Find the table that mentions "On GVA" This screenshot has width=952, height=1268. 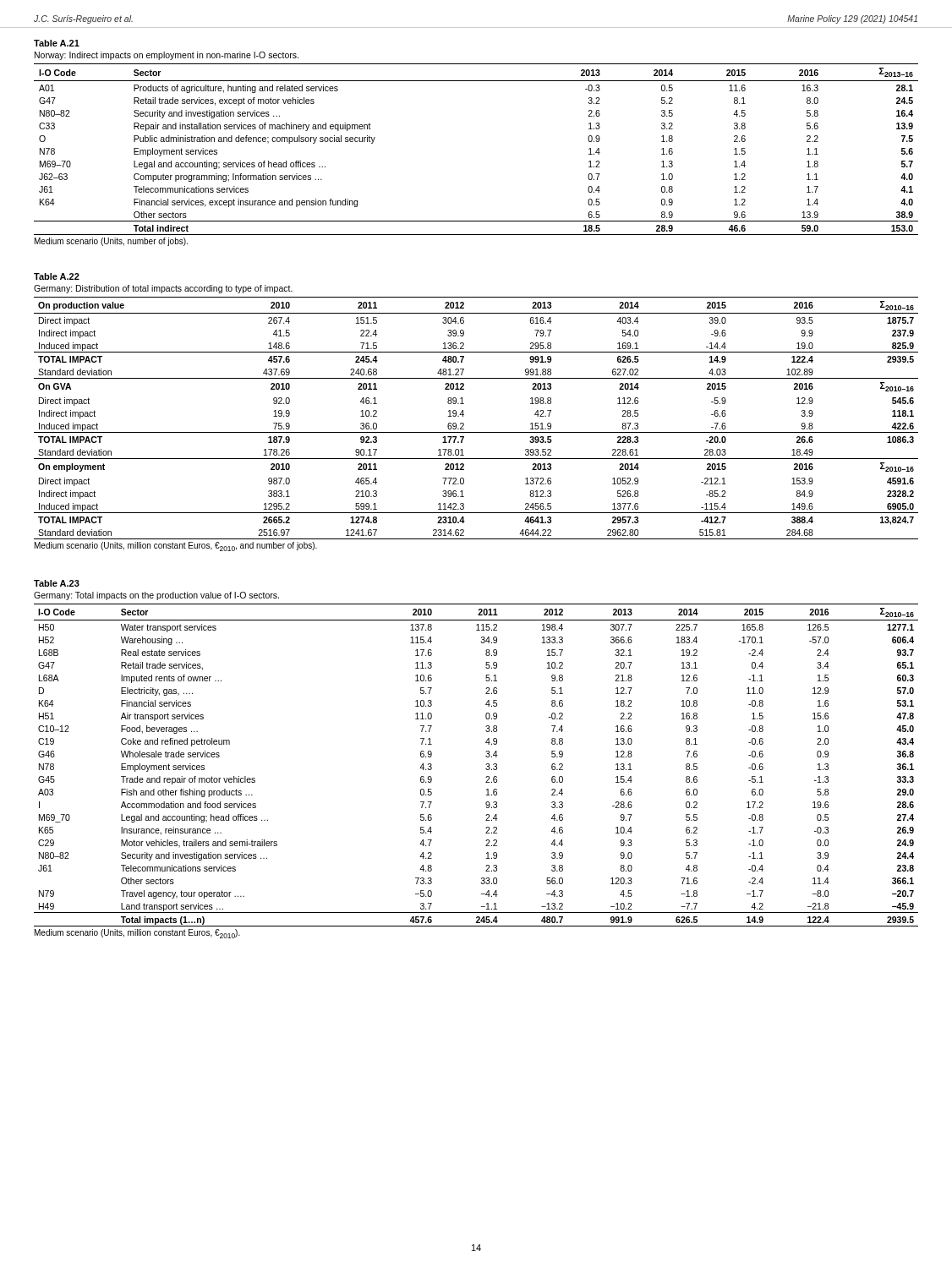click(x=476, y=418)
